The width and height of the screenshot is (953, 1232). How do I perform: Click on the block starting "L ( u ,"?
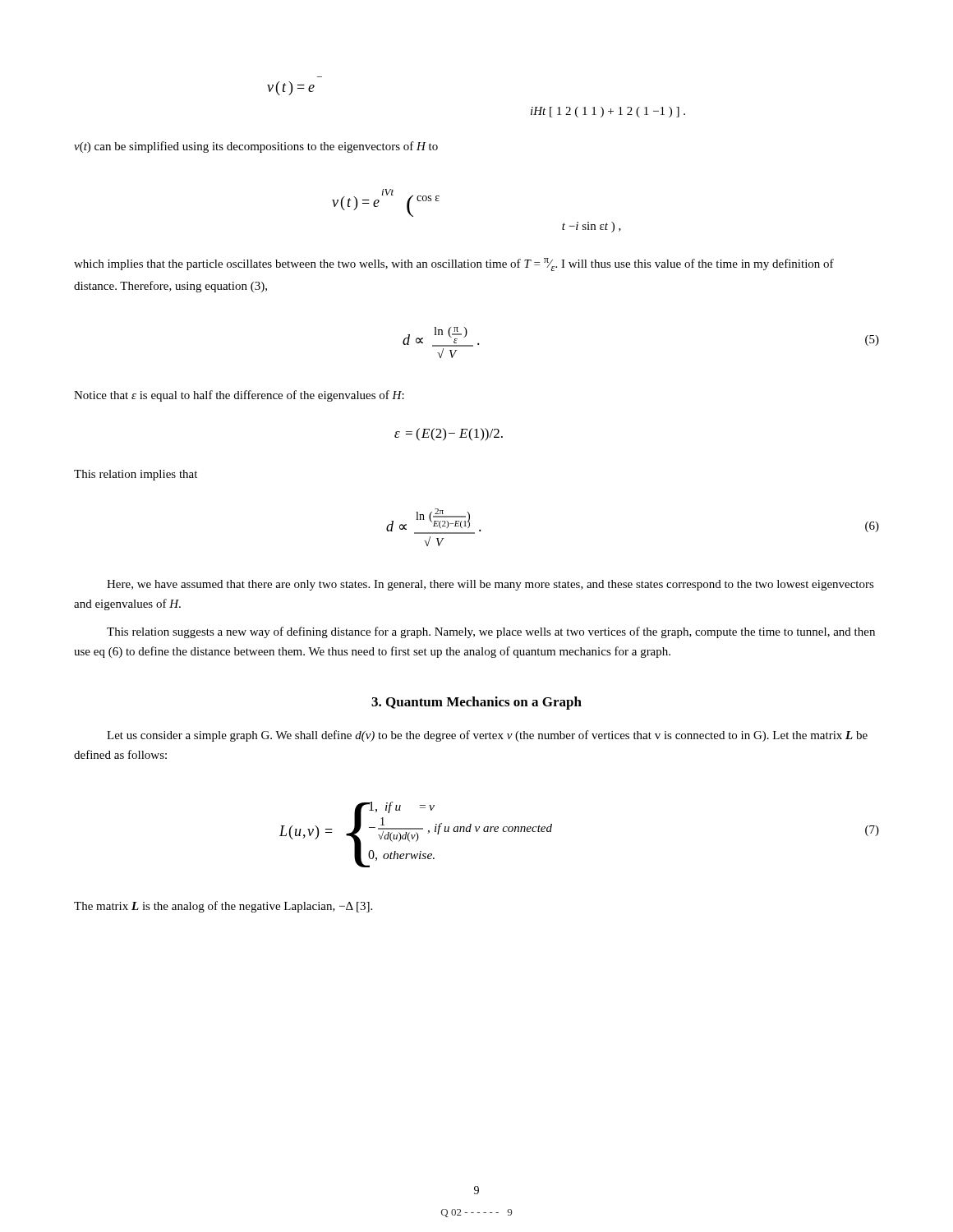point(579,828)
